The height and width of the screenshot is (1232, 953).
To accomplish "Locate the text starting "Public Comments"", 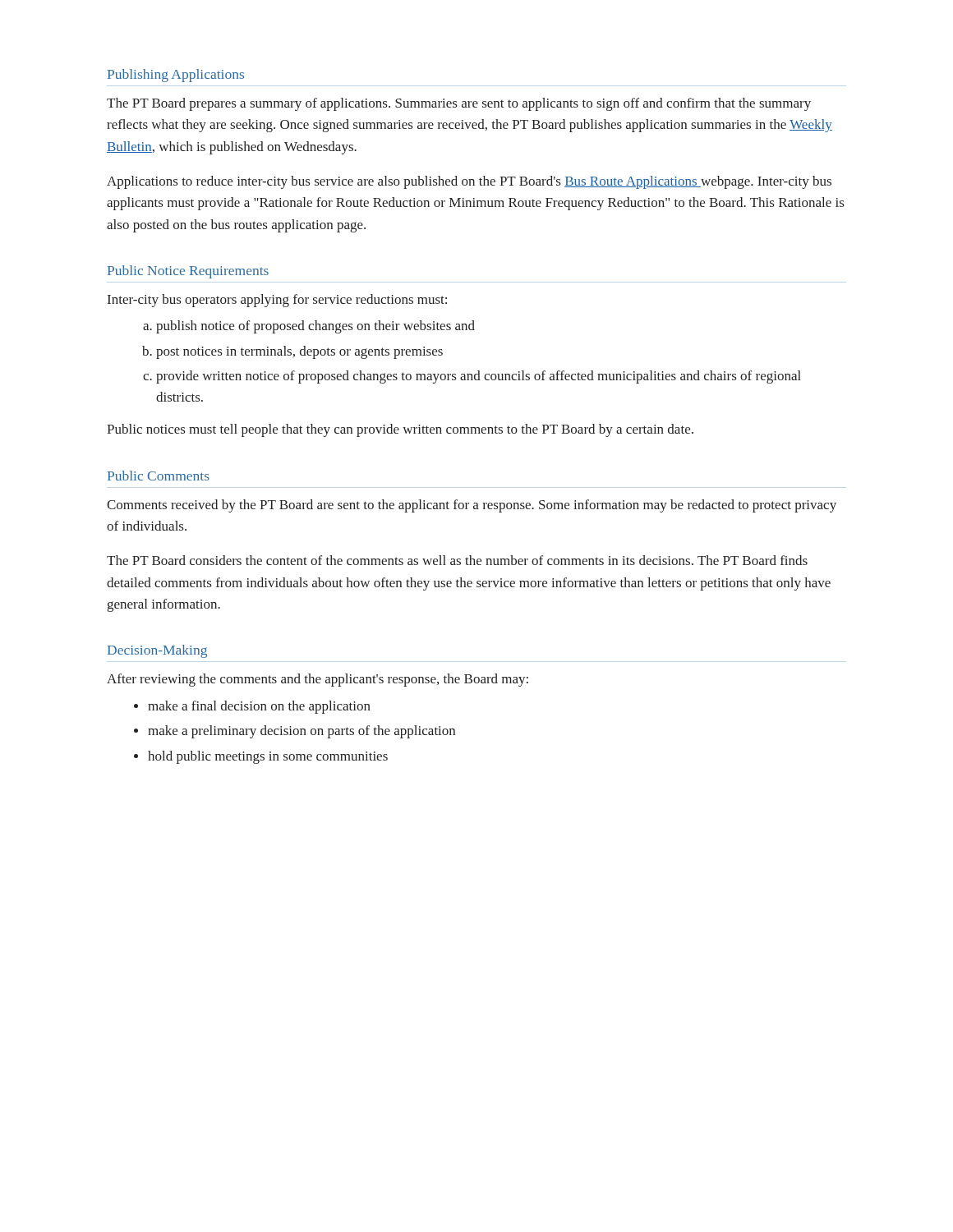I will (159, 476).
